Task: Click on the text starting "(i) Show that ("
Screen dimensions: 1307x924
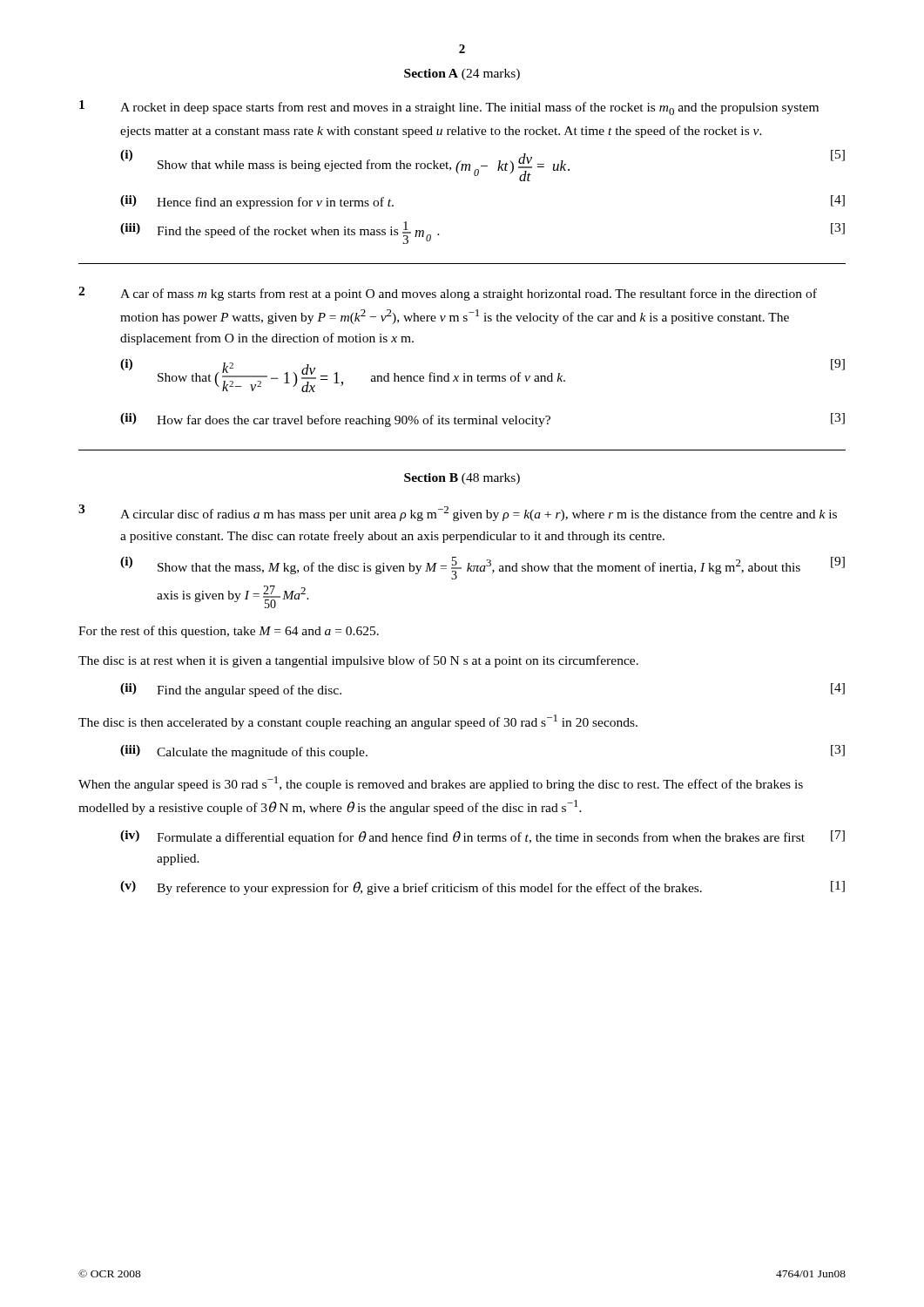Action: [483, 378]
